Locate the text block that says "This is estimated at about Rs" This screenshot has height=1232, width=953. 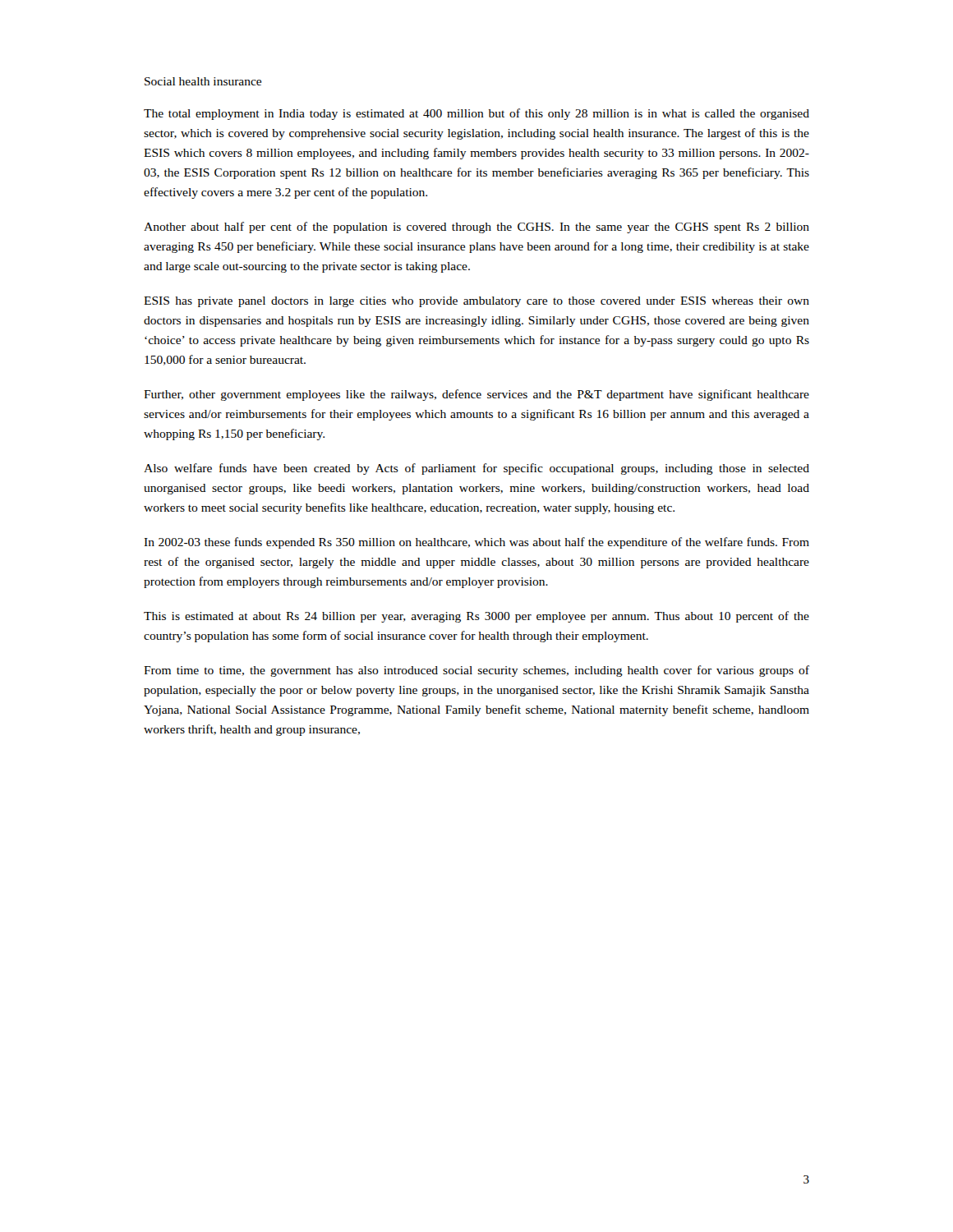pos(476,626)
